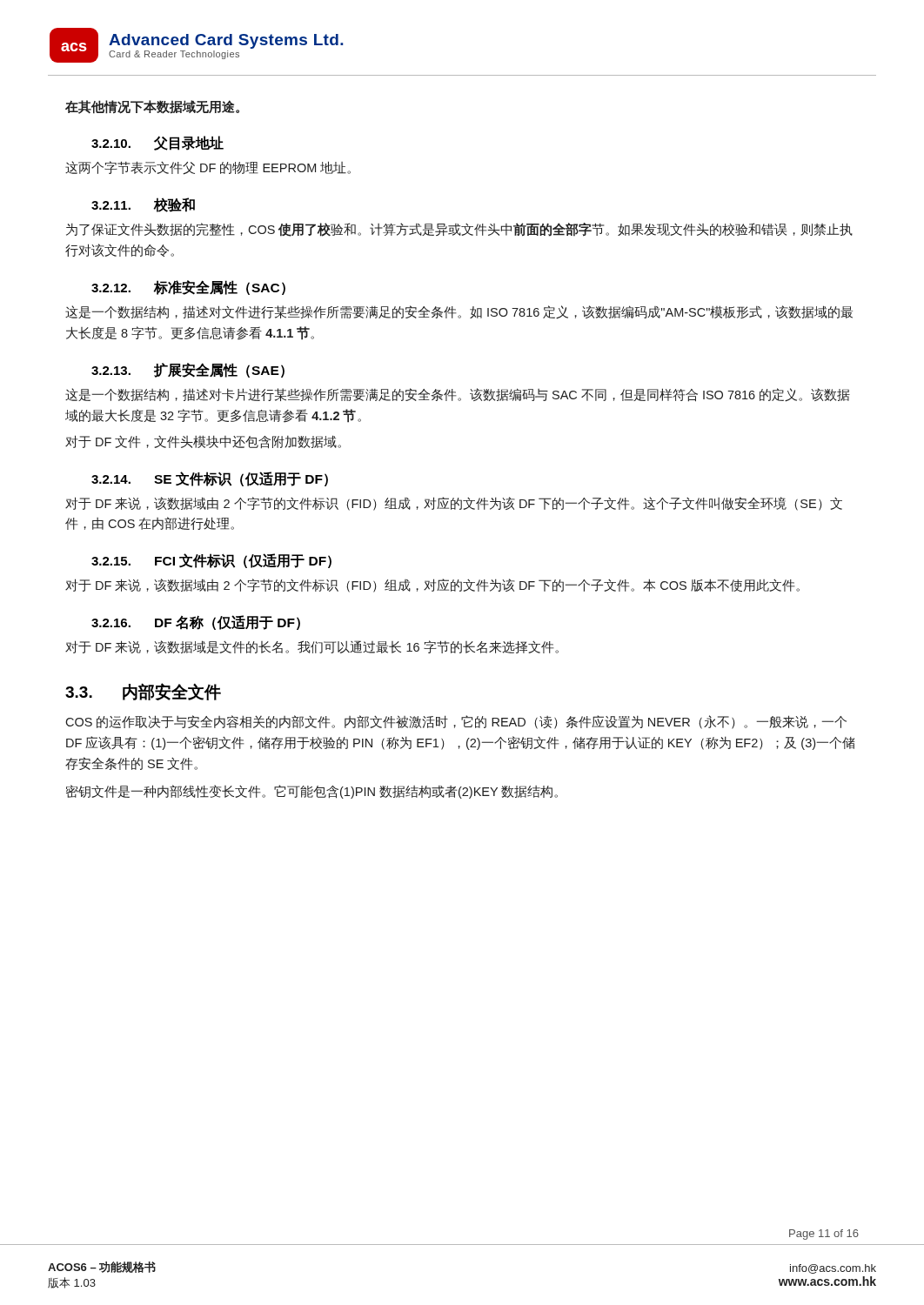Locate the text block with the text "对于 DF 来说，该数据域由 2 个字节的文件标识（FID）组成，对应的文件为该 DF 下的一个子文件。这个子文件叫做安全环境（SE）文件，由"
Viewport: 924px width, 1305px height.
454,514
